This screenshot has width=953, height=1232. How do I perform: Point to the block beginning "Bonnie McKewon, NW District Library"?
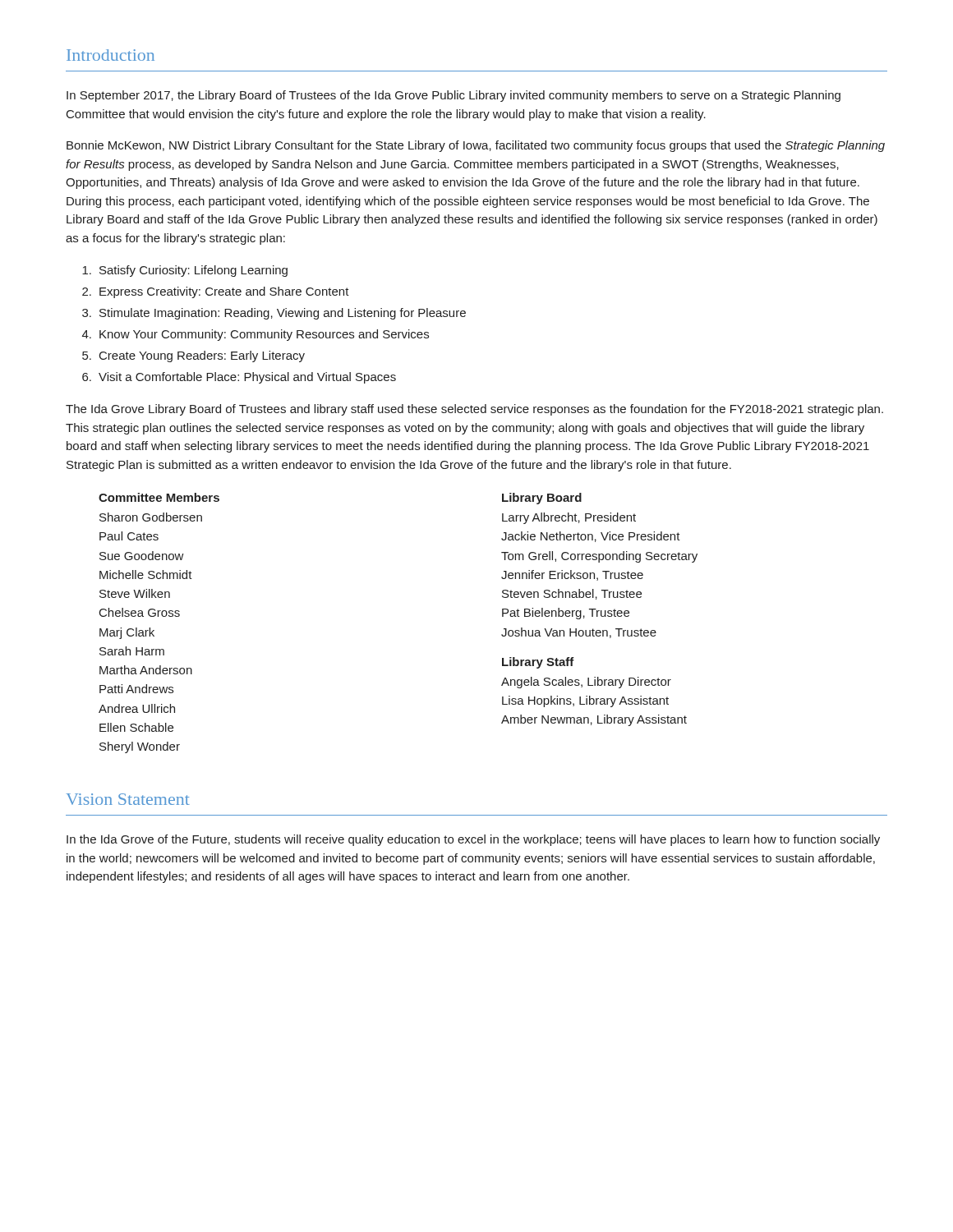pos(475,191)
